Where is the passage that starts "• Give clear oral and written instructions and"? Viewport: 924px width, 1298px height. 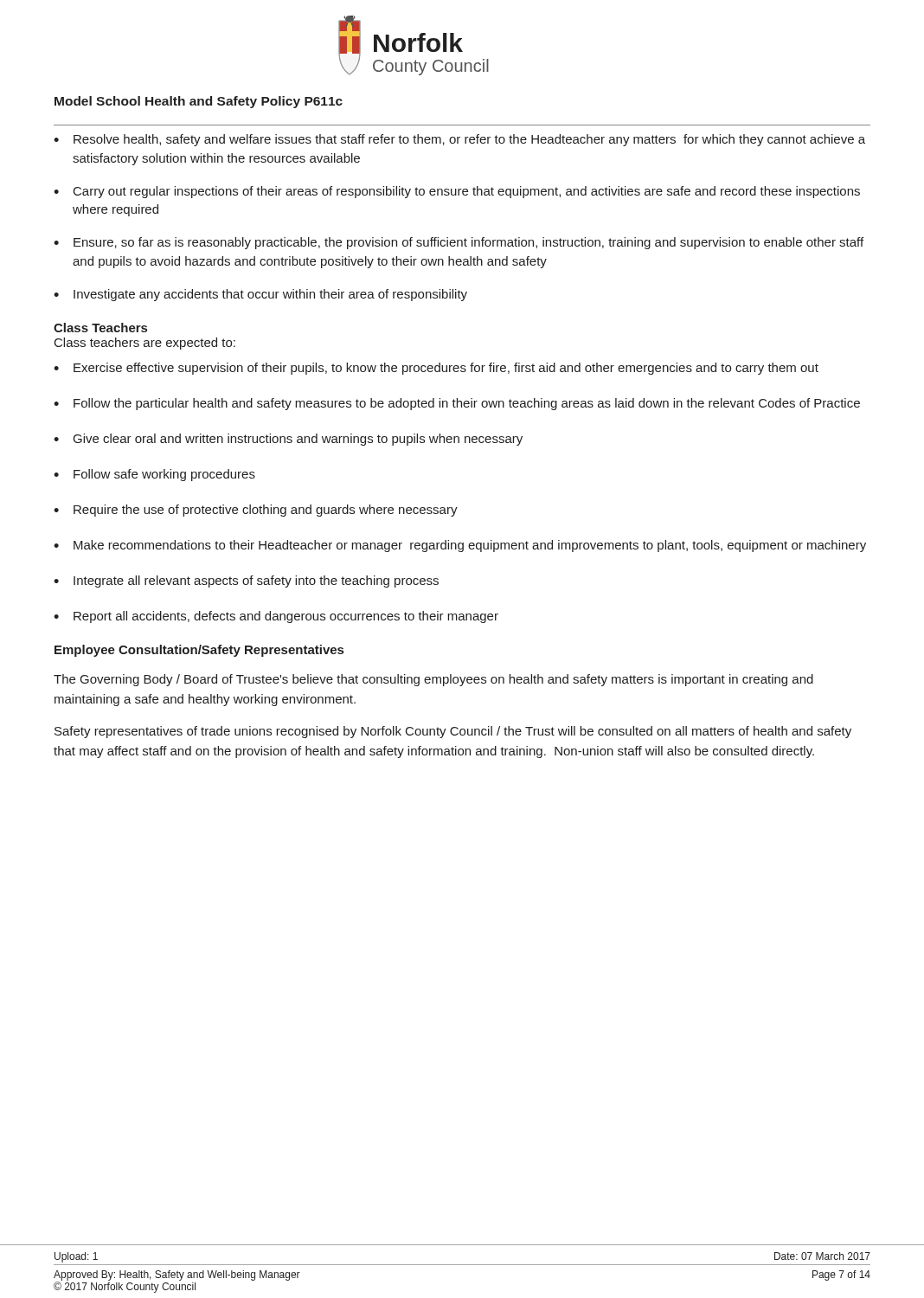(x=462, y=440)
